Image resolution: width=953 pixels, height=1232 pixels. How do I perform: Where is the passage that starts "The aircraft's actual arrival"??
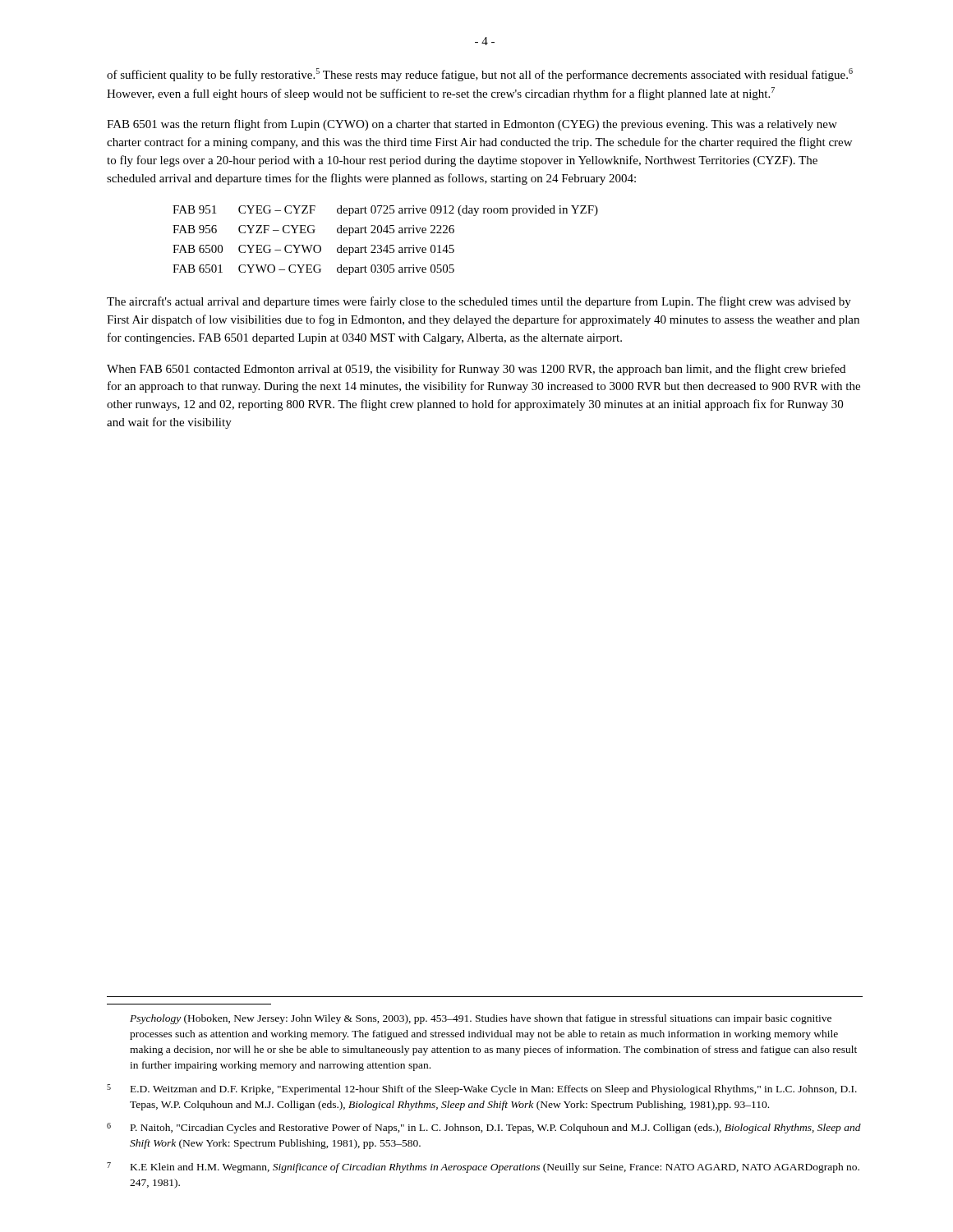pyautogui.click(x=485, y=320)
